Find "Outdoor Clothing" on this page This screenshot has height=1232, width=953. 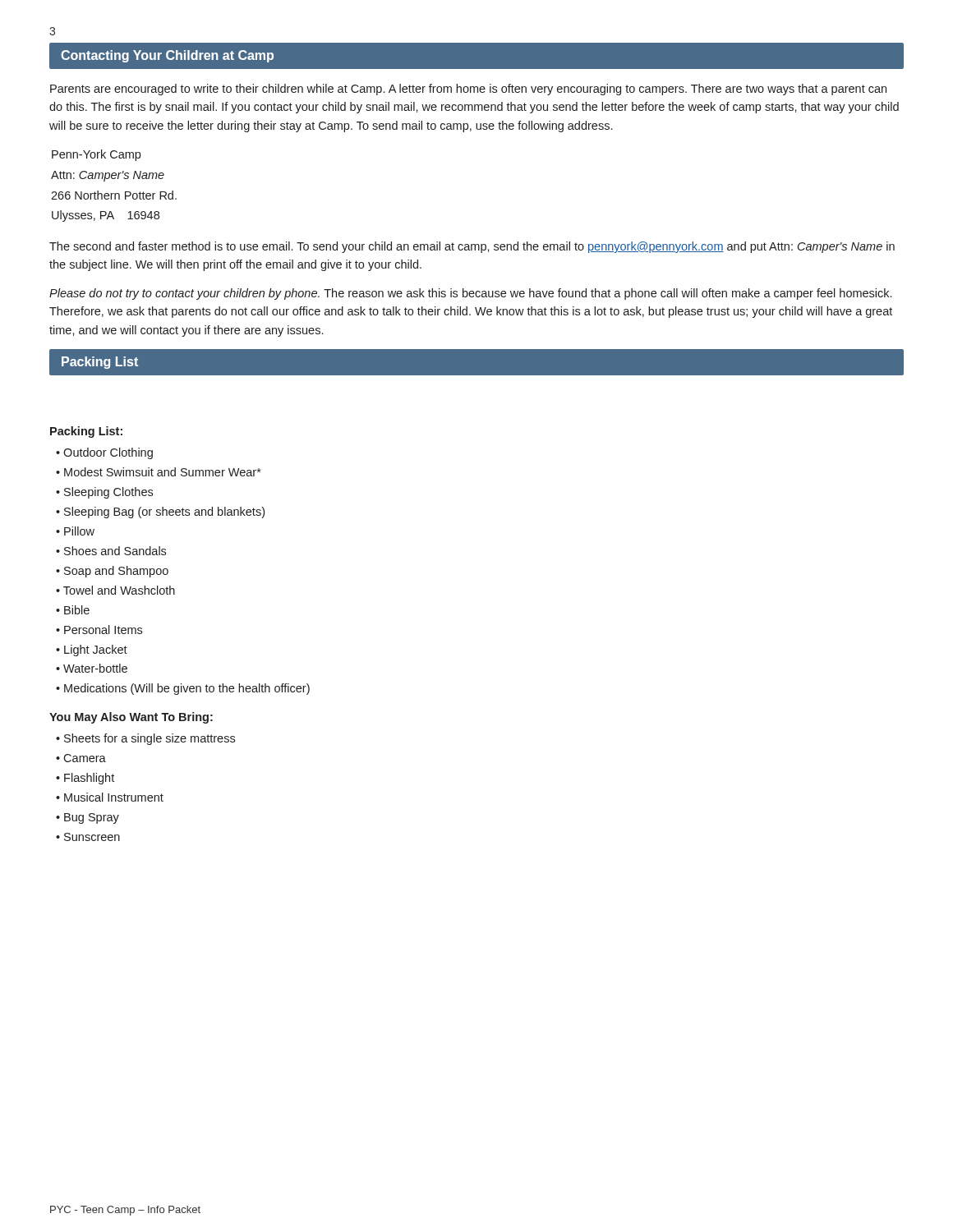pyautogui.click(x=108, y=453)
